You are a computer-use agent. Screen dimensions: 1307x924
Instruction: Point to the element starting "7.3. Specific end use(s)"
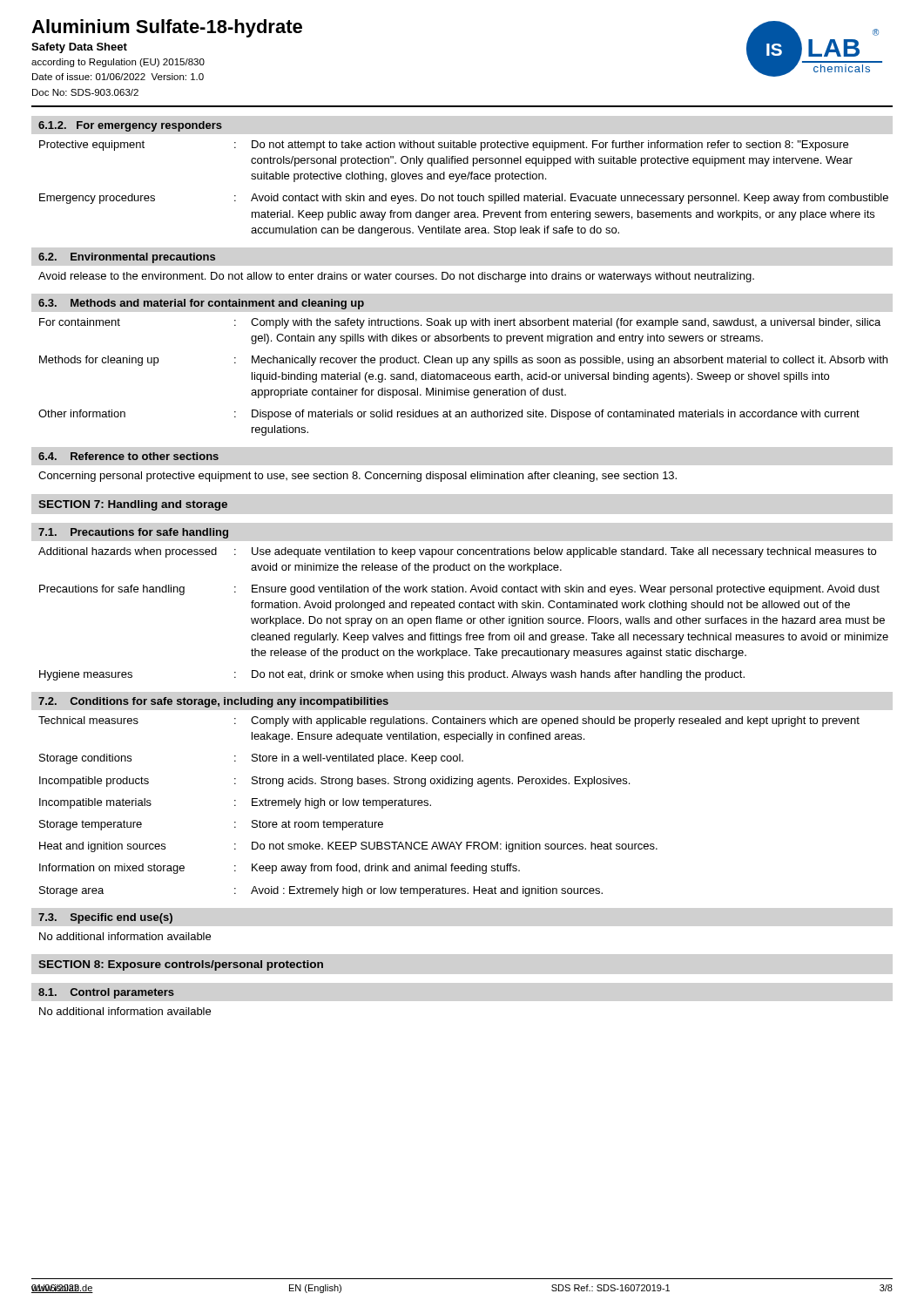point(106,917)
